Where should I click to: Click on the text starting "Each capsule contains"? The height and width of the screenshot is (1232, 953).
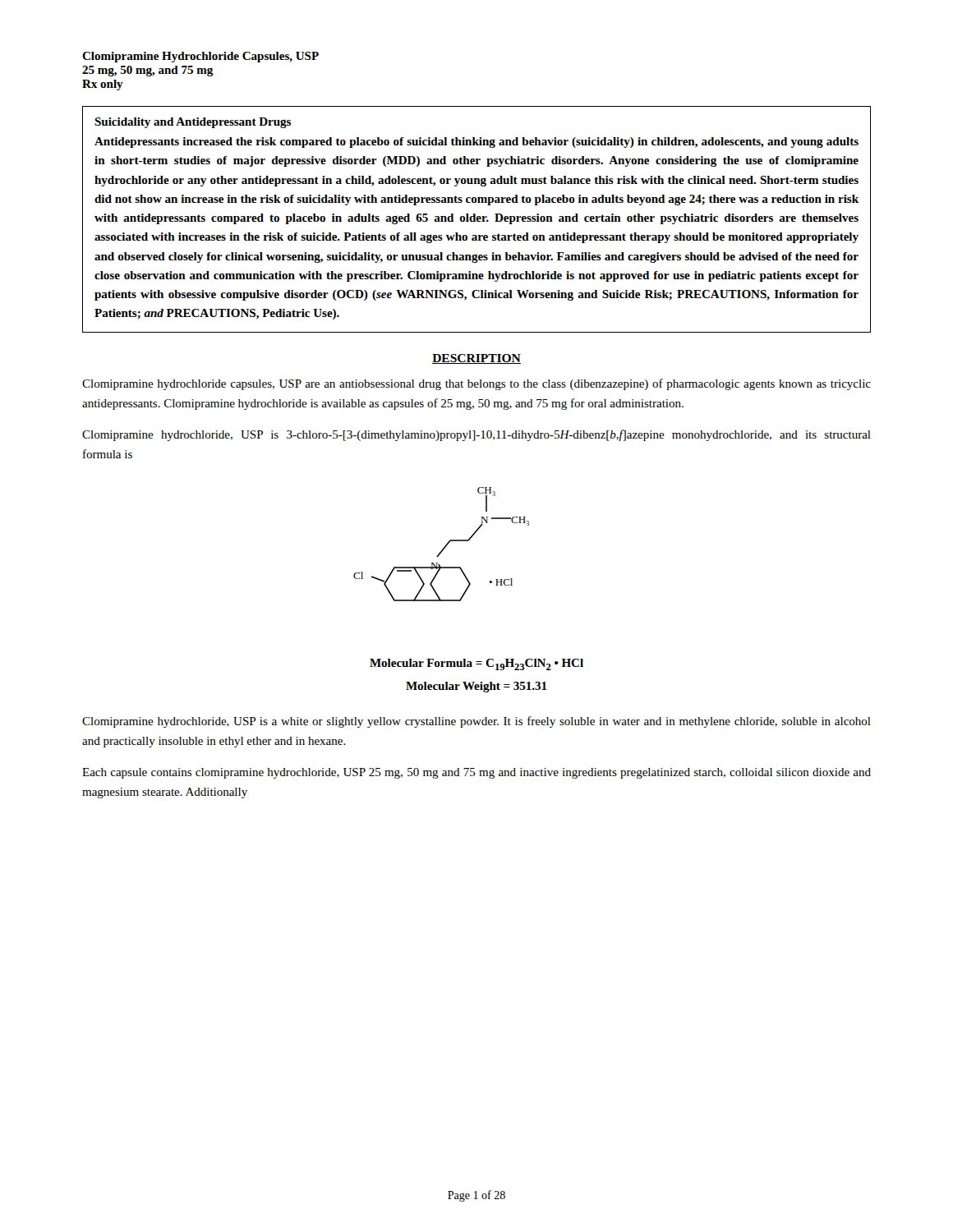(476, 782)
